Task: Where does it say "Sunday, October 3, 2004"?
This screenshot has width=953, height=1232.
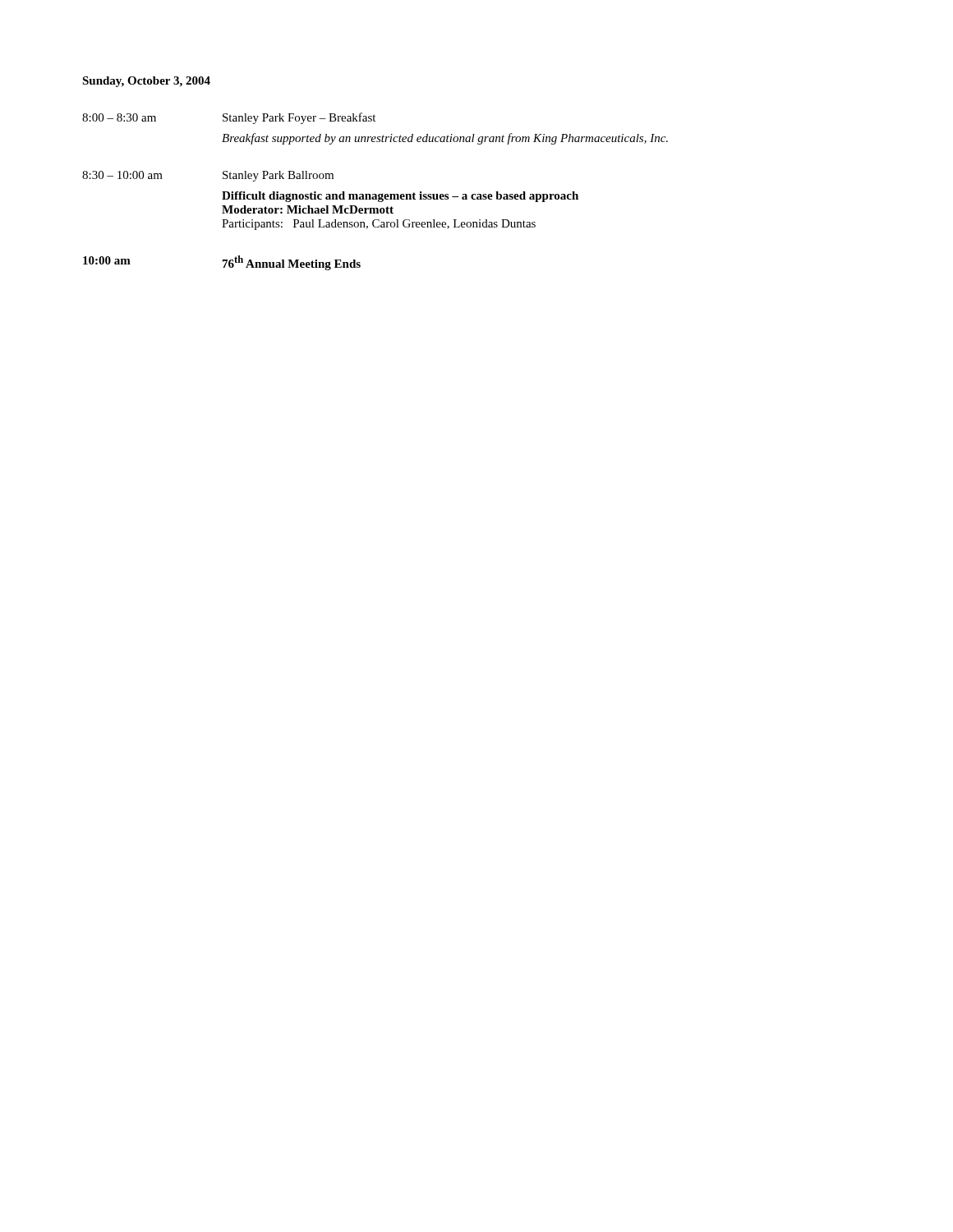Action: pos(146,81)
